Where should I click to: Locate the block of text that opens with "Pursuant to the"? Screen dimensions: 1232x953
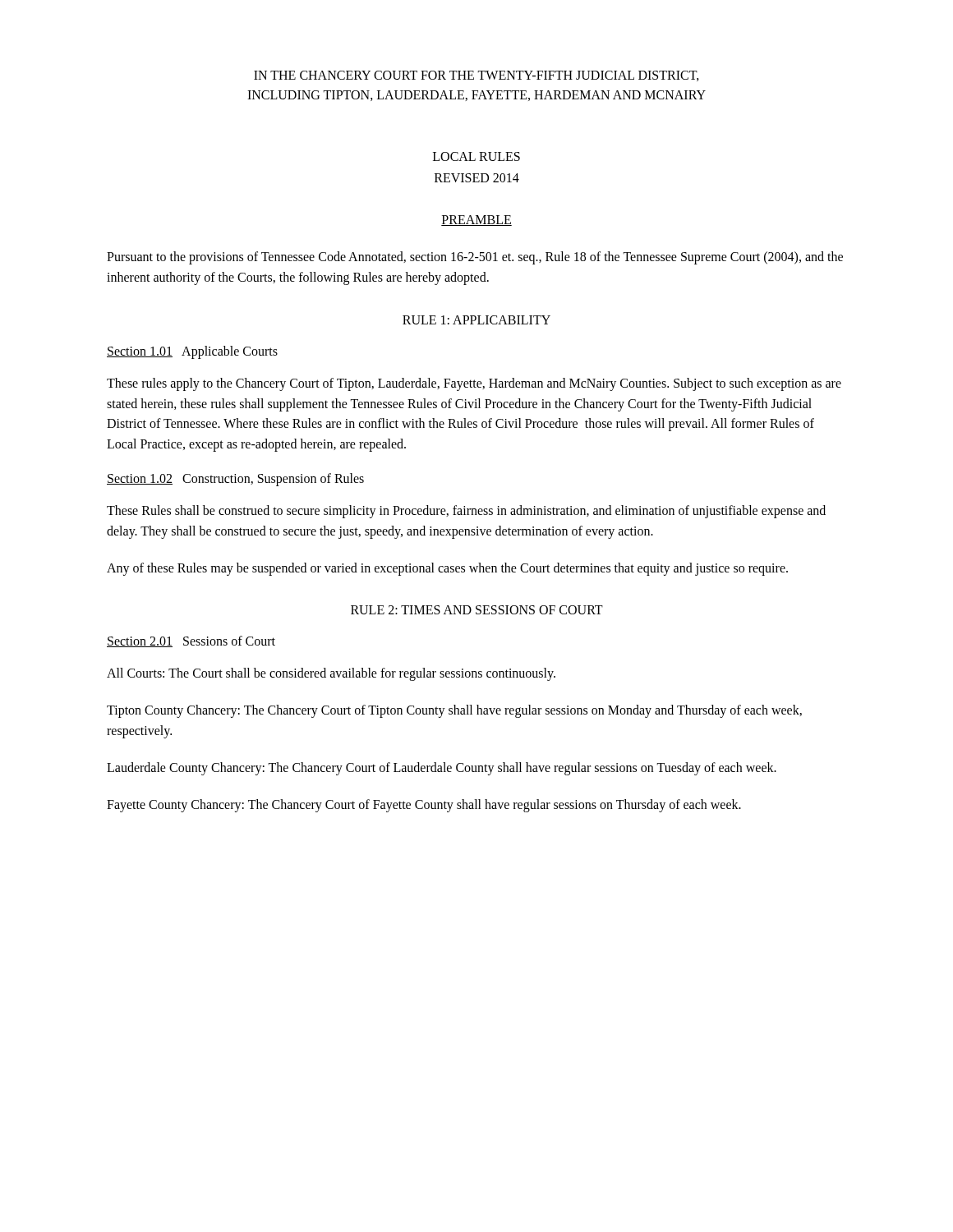pos(475,267)
